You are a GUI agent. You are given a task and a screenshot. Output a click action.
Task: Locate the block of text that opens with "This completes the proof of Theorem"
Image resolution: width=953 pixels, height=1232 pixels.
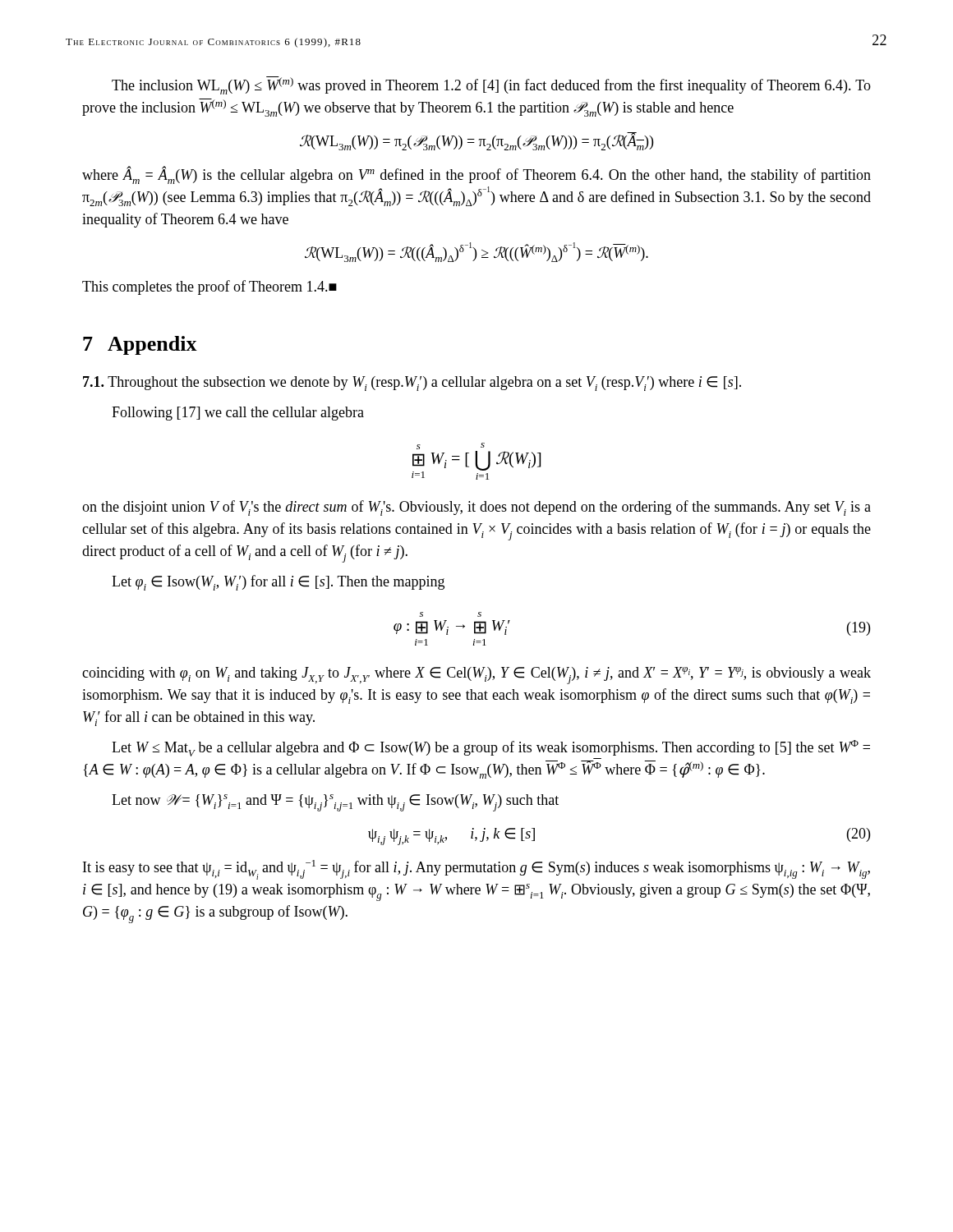[209, 287]
